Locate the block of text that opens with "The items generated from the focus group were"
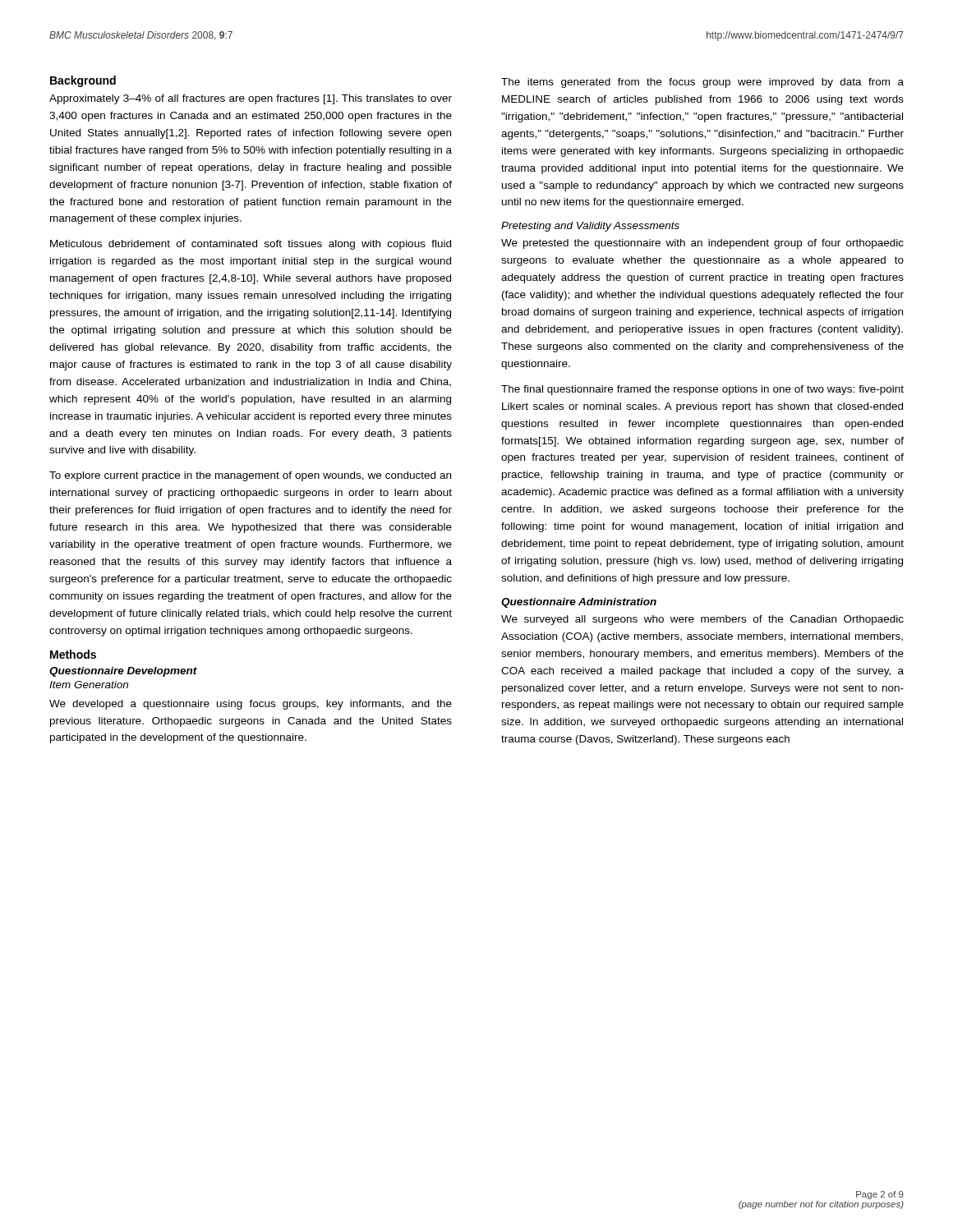The image size is (953, 1232). 702,143
